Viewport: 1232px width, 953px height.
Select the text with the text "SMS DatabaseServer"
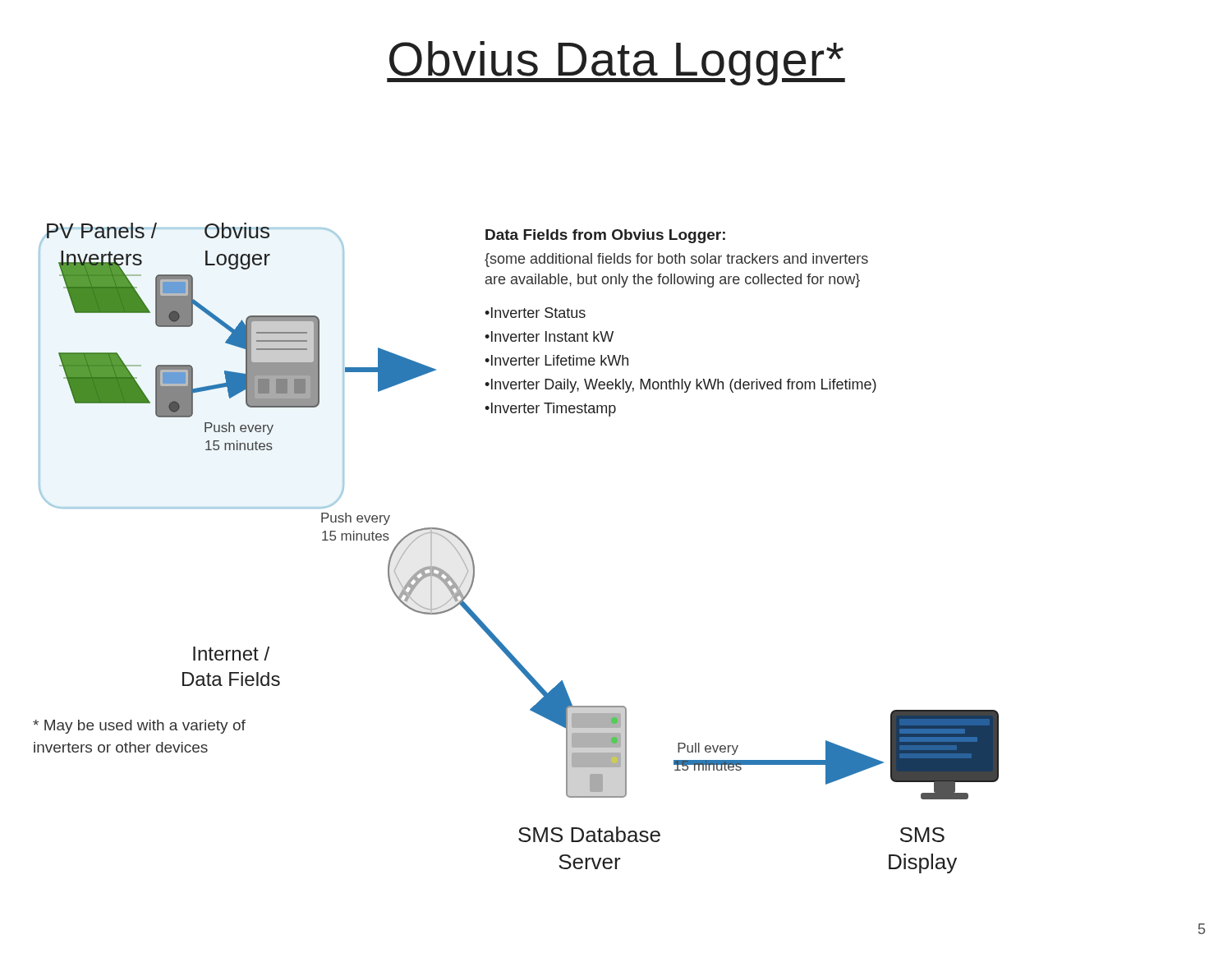point(589,848)
